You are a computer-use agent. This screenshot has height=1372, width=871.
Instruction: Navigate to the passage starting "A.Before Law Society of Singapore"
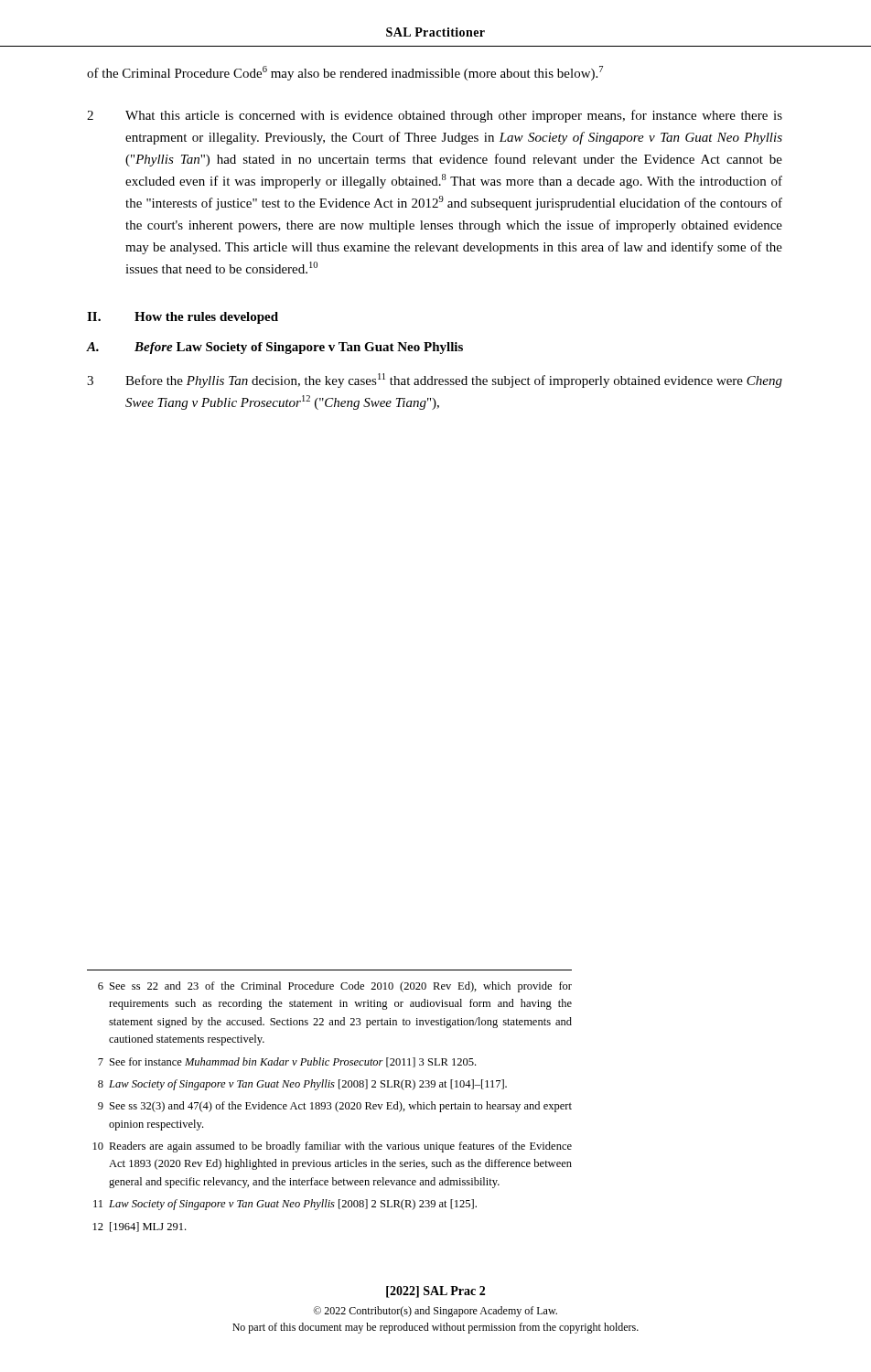click(275, 347)
